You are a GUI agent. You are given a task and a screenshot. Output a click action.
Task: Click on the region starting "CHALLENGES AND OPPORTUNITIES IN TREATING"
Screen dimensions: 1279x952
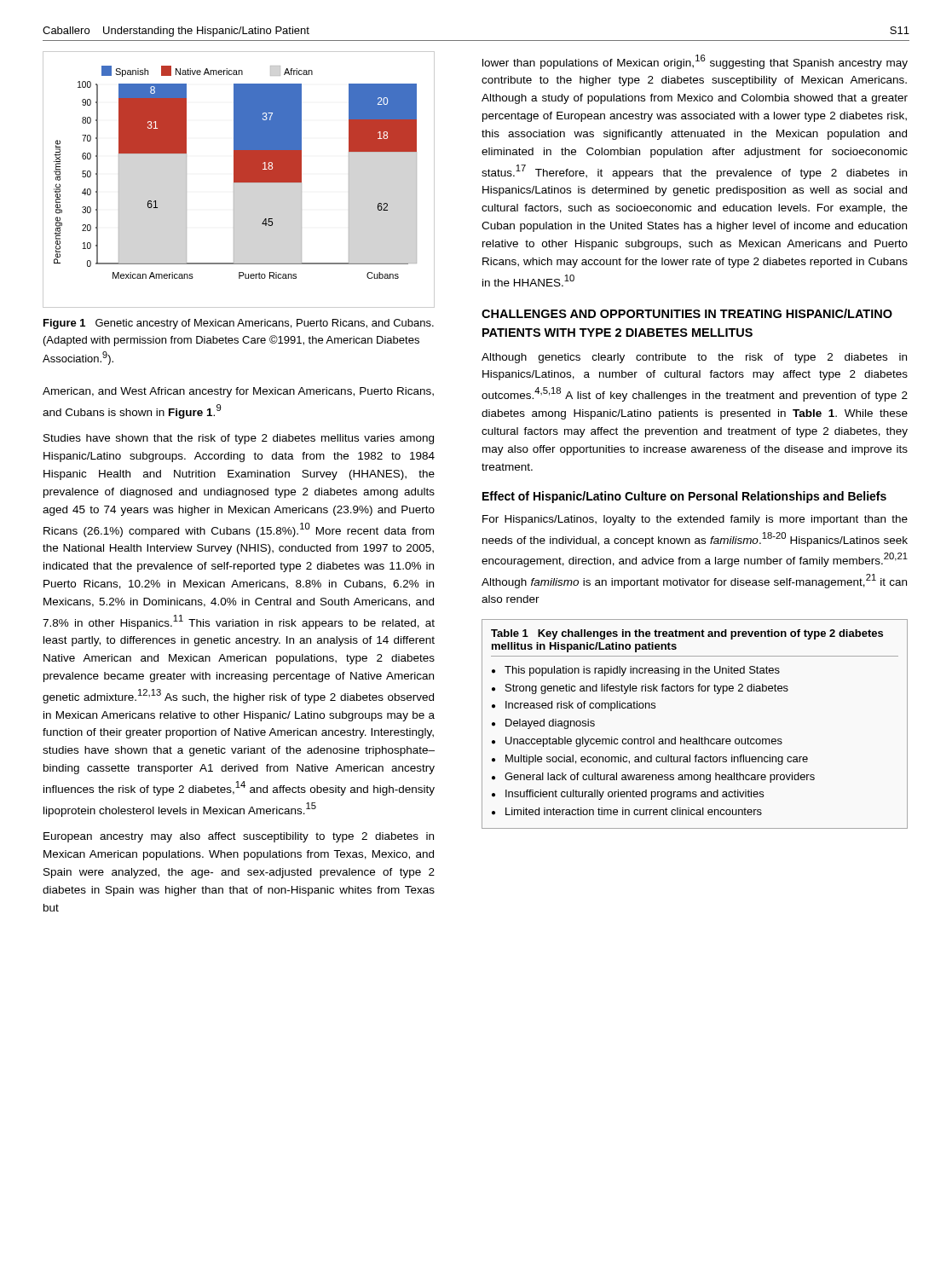[687, 323]
